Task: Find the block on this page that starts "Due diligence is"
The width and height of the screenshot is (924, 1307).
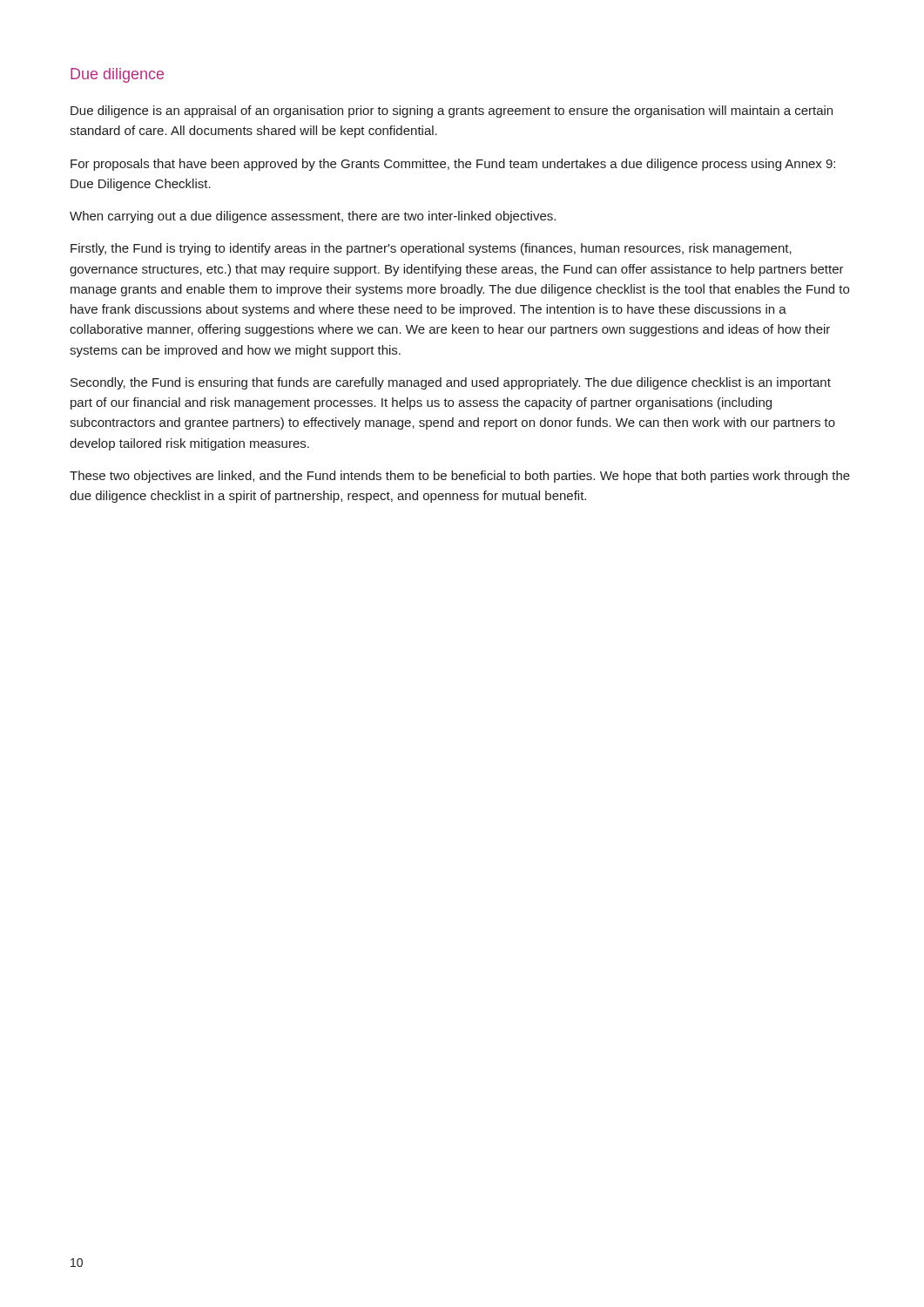Action: pyautogui.click(x=452, y=120)
